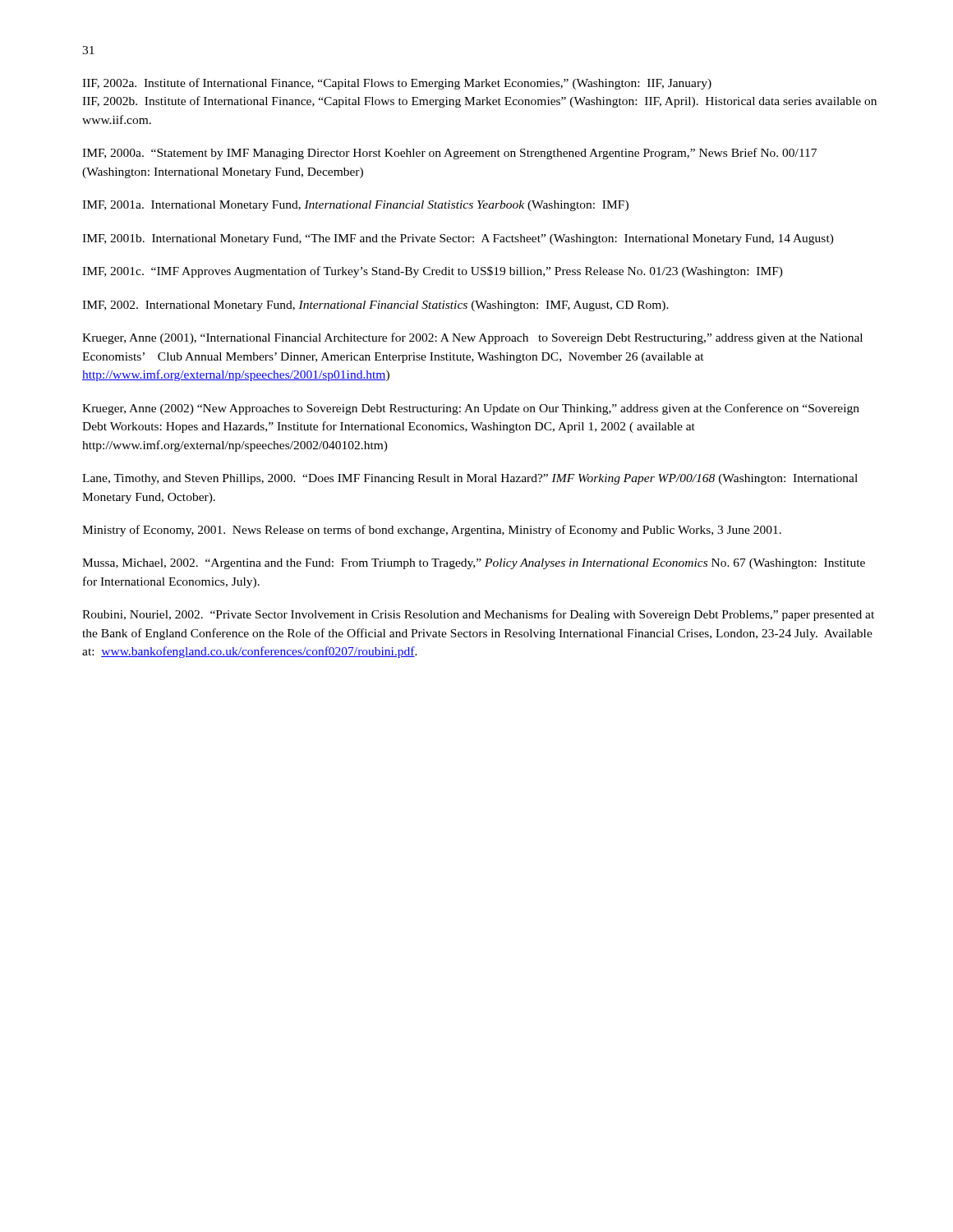Find the block starting "IMF, 2001b. International Monetary Fund,"
This screenshot has height=1232, width=953.
point(458,238)
